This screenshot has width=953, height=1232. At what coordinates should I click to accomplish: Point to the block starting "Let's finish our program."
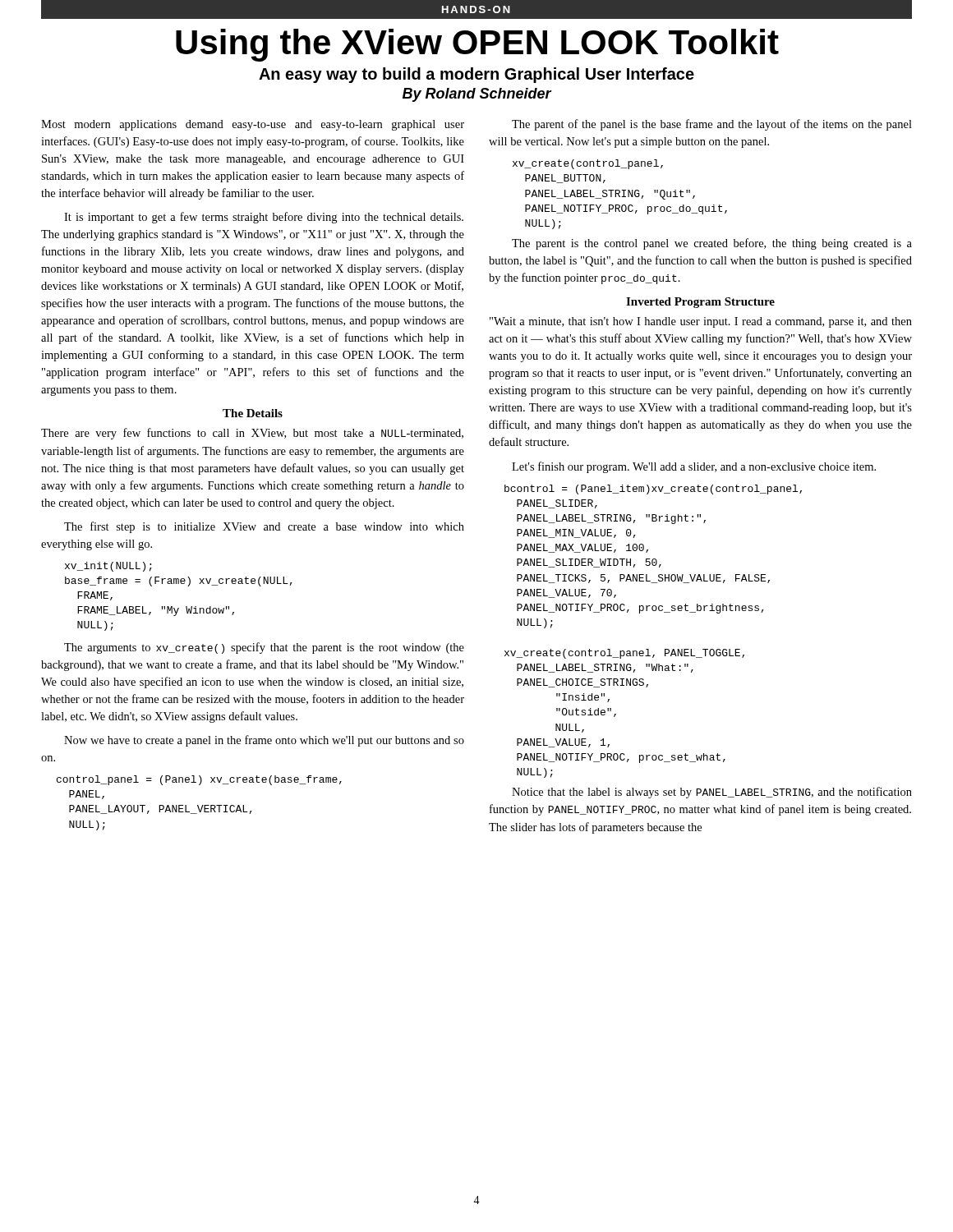coord(700,467)
